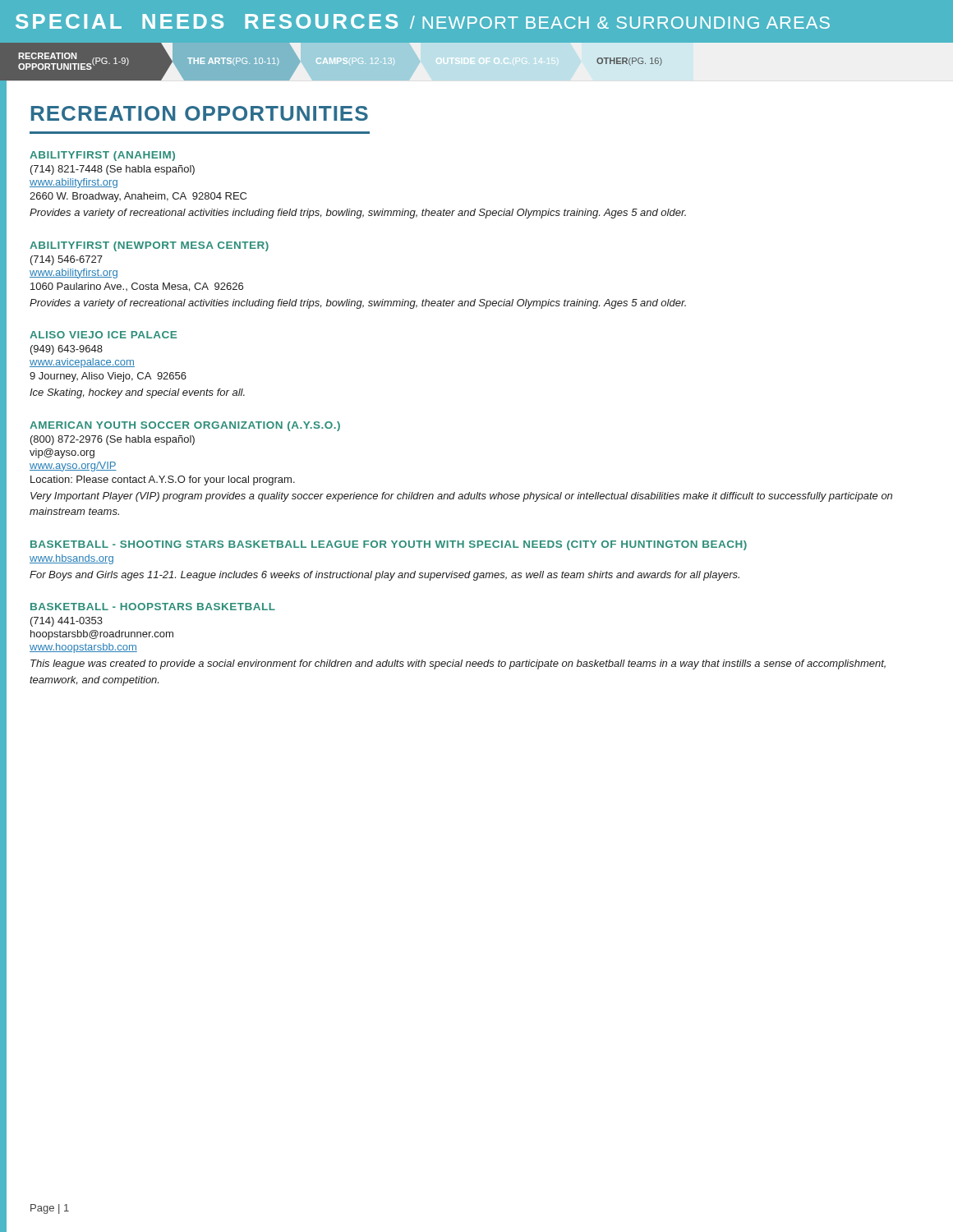Find the text starting "(949) 643-9648 www.avicepalace.com 9 Journey, Aliso"
The height and width of the screenshot is (1232, 953).
pyautogui.click(x=67, y=350)
